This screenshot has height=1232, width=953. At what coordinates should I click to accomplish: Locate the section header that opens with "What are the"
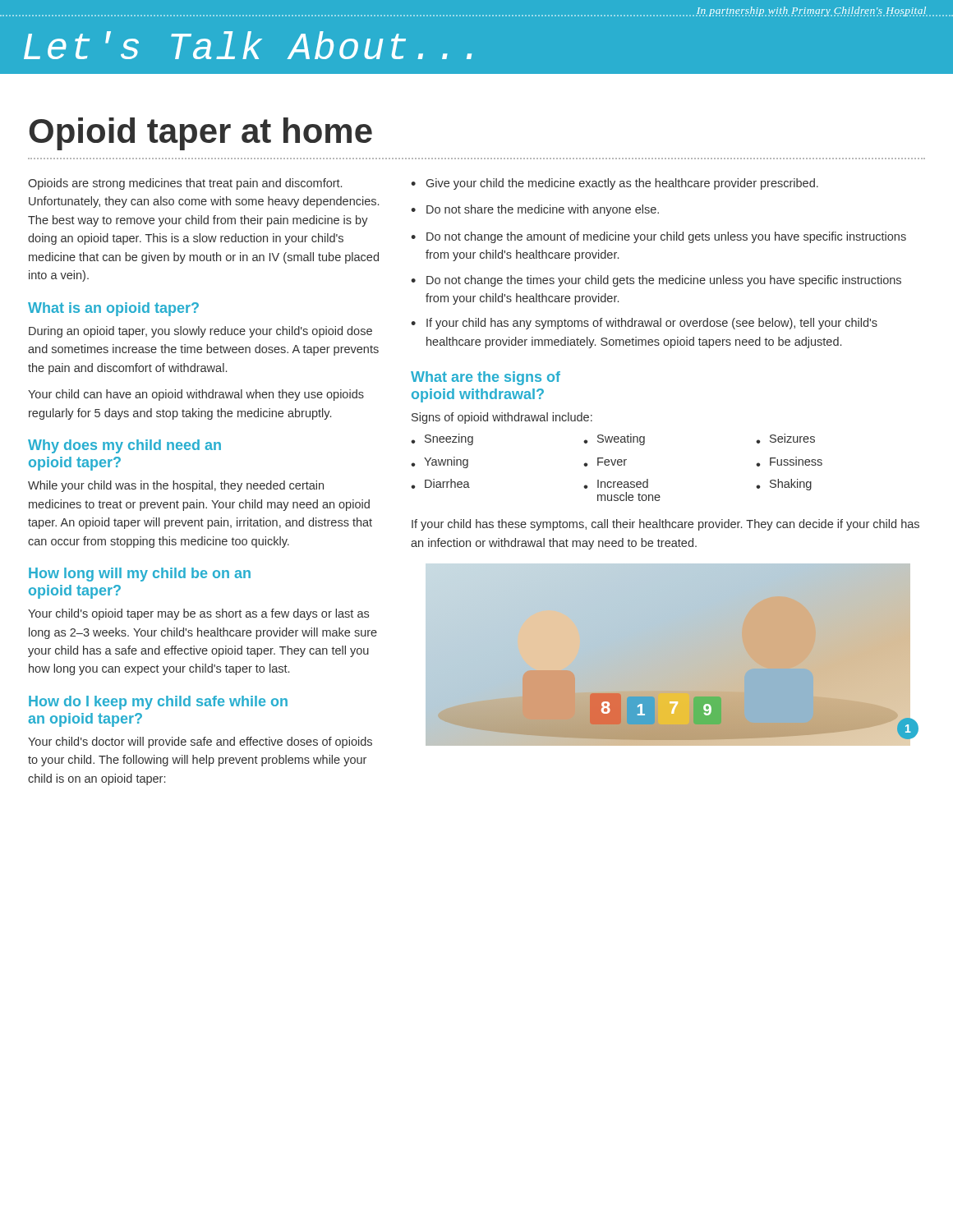pos(486,386)
